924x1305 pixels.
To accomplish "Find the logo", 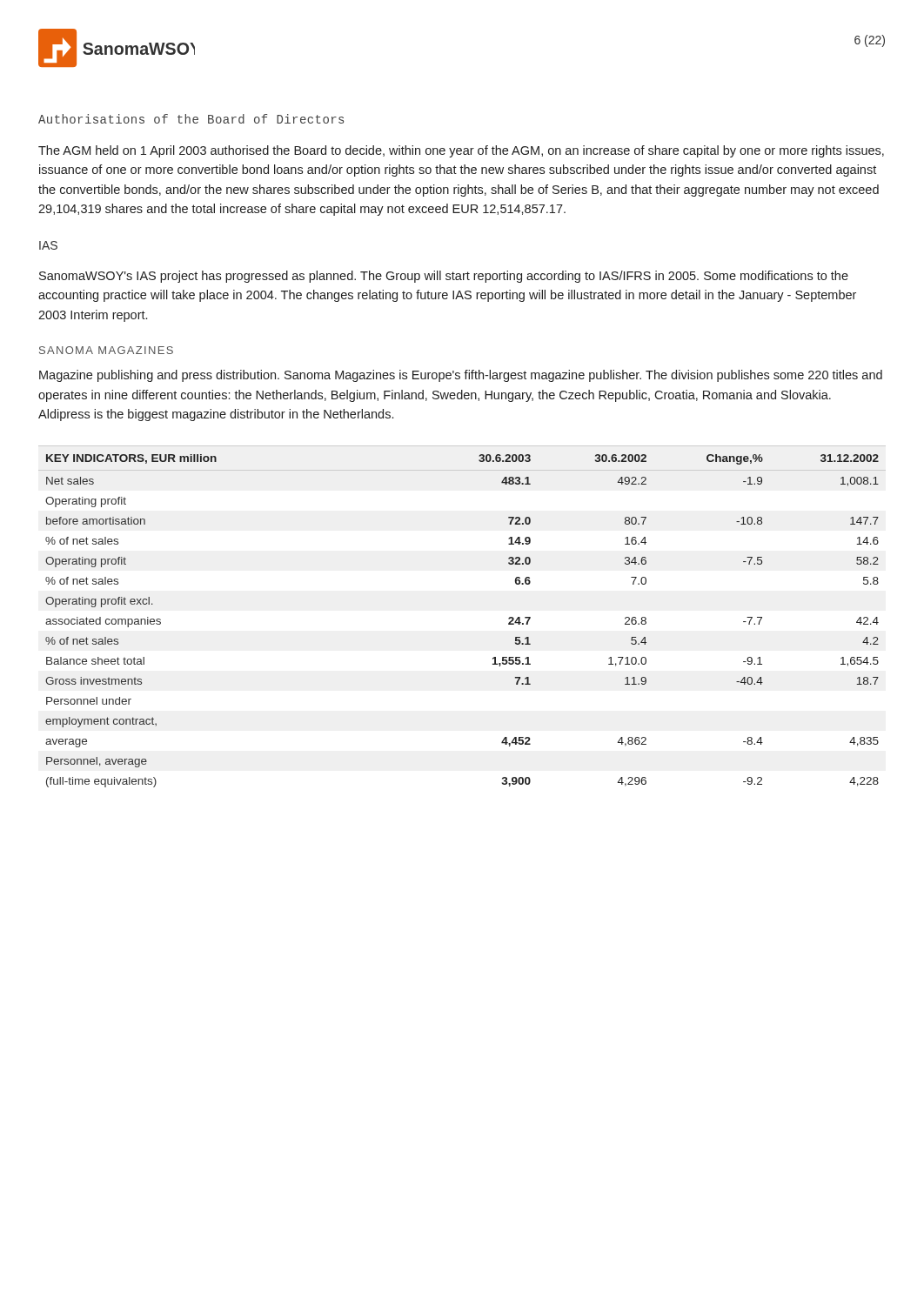I will [x=117, y=50].
